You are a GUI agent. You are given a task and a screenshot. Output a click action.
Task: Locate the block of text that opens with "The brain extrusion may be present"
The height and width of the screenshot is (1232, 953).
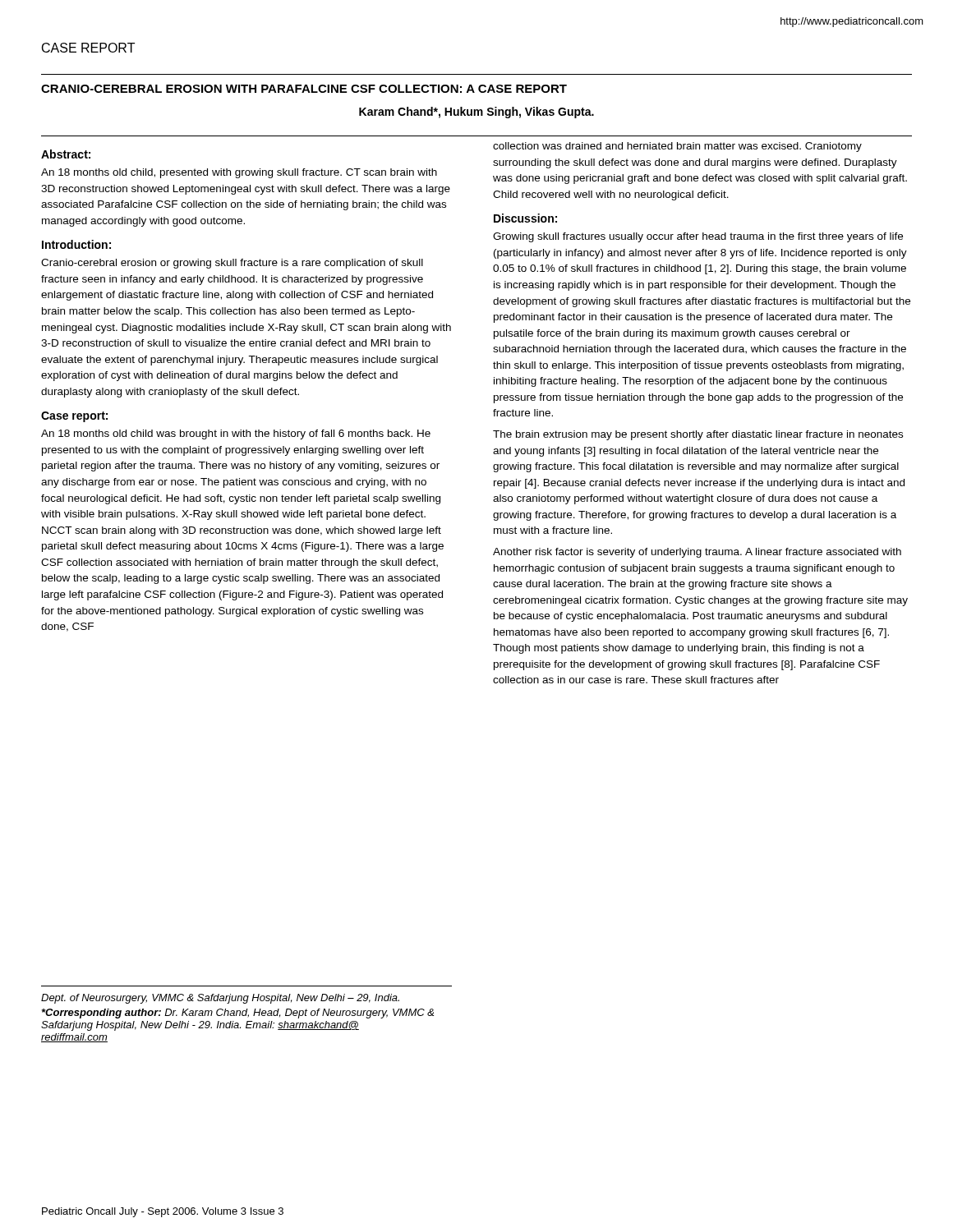point(699,482)
